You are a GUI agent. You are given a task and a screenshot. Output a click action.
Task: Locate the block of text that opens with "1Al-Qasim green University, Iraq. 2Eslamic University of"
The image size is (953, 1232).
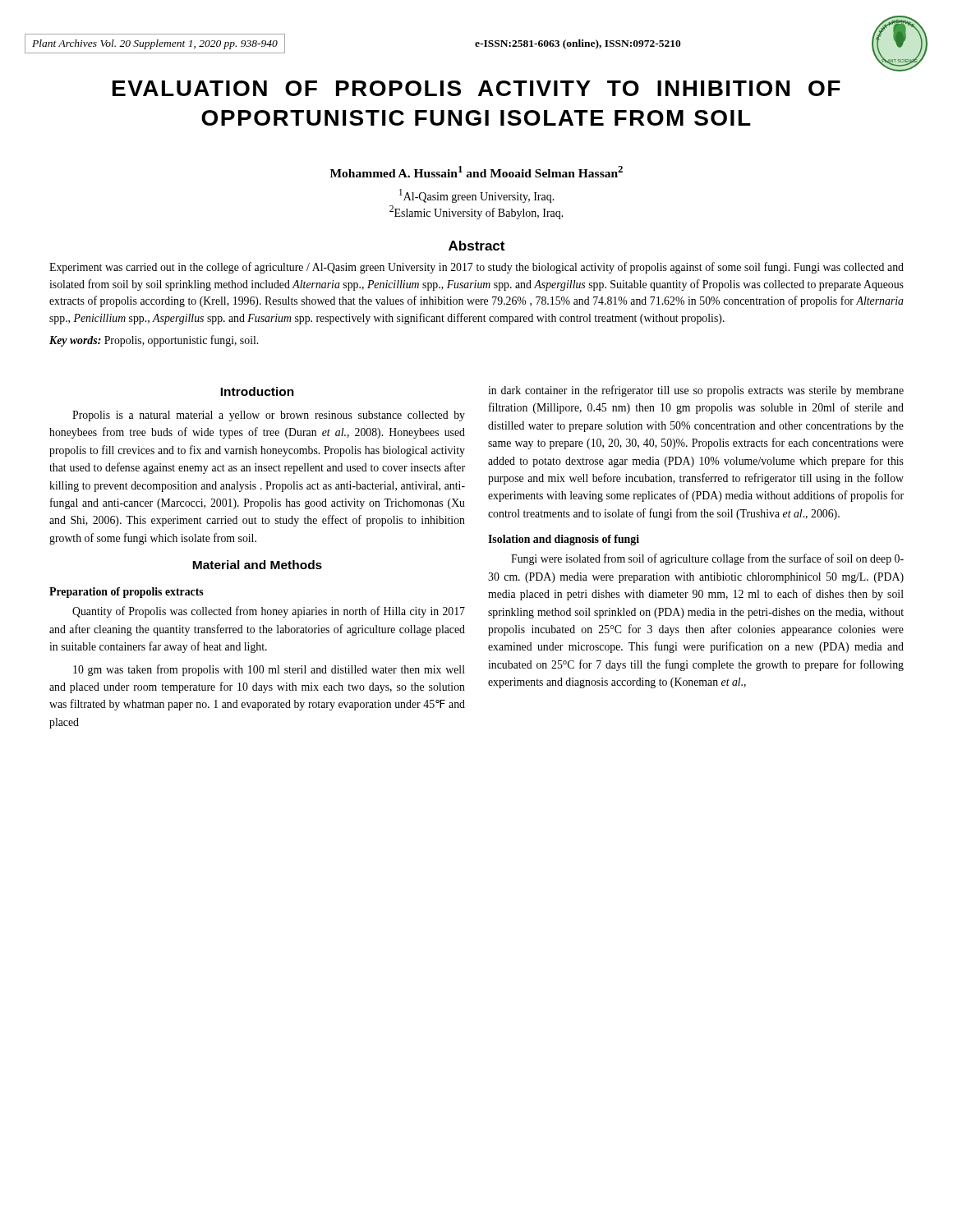pyautogui.click(x=476, y=203)
